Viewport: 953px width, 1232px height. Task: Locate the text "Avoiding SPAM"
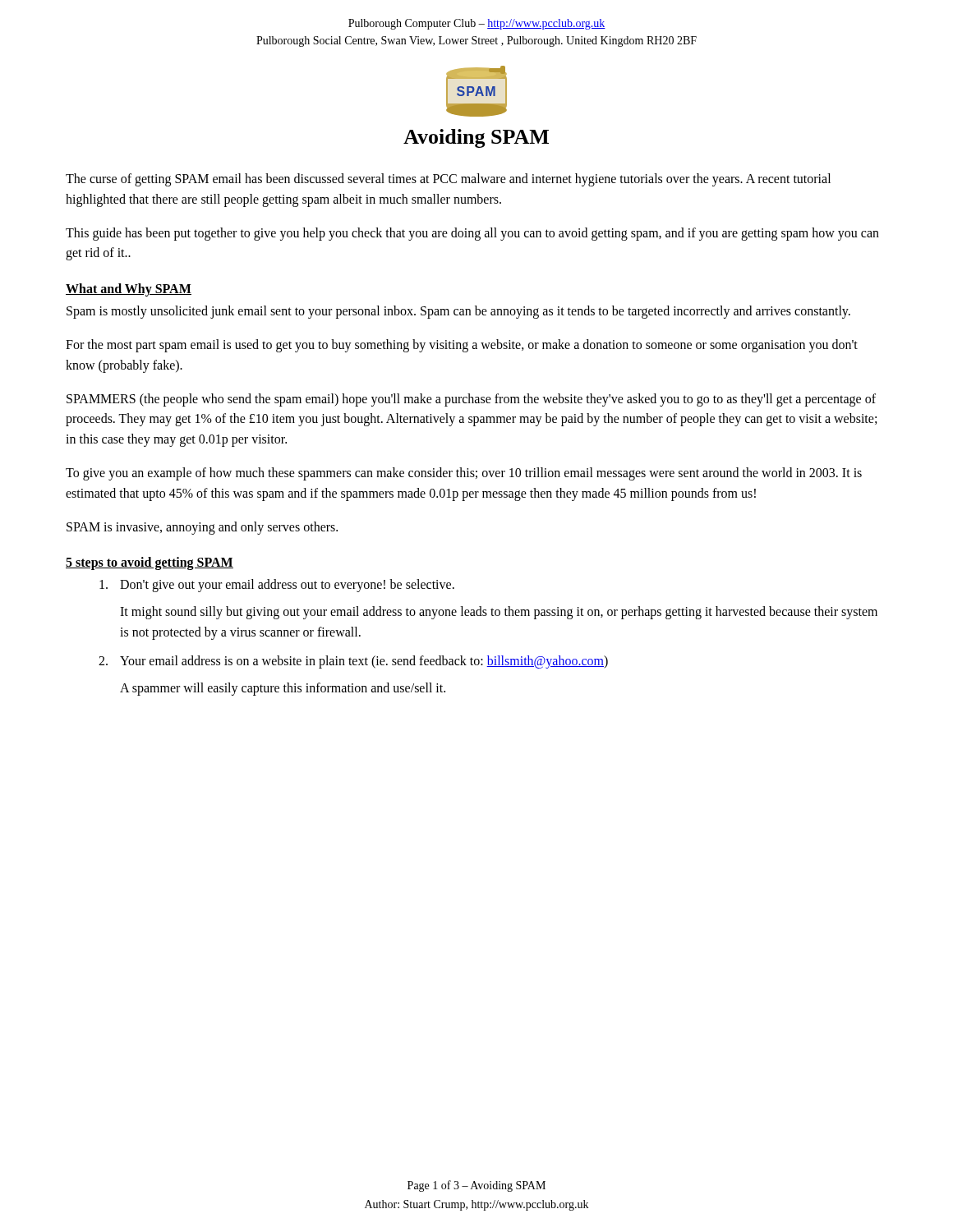pyautogui.click(x=476, y=137)
